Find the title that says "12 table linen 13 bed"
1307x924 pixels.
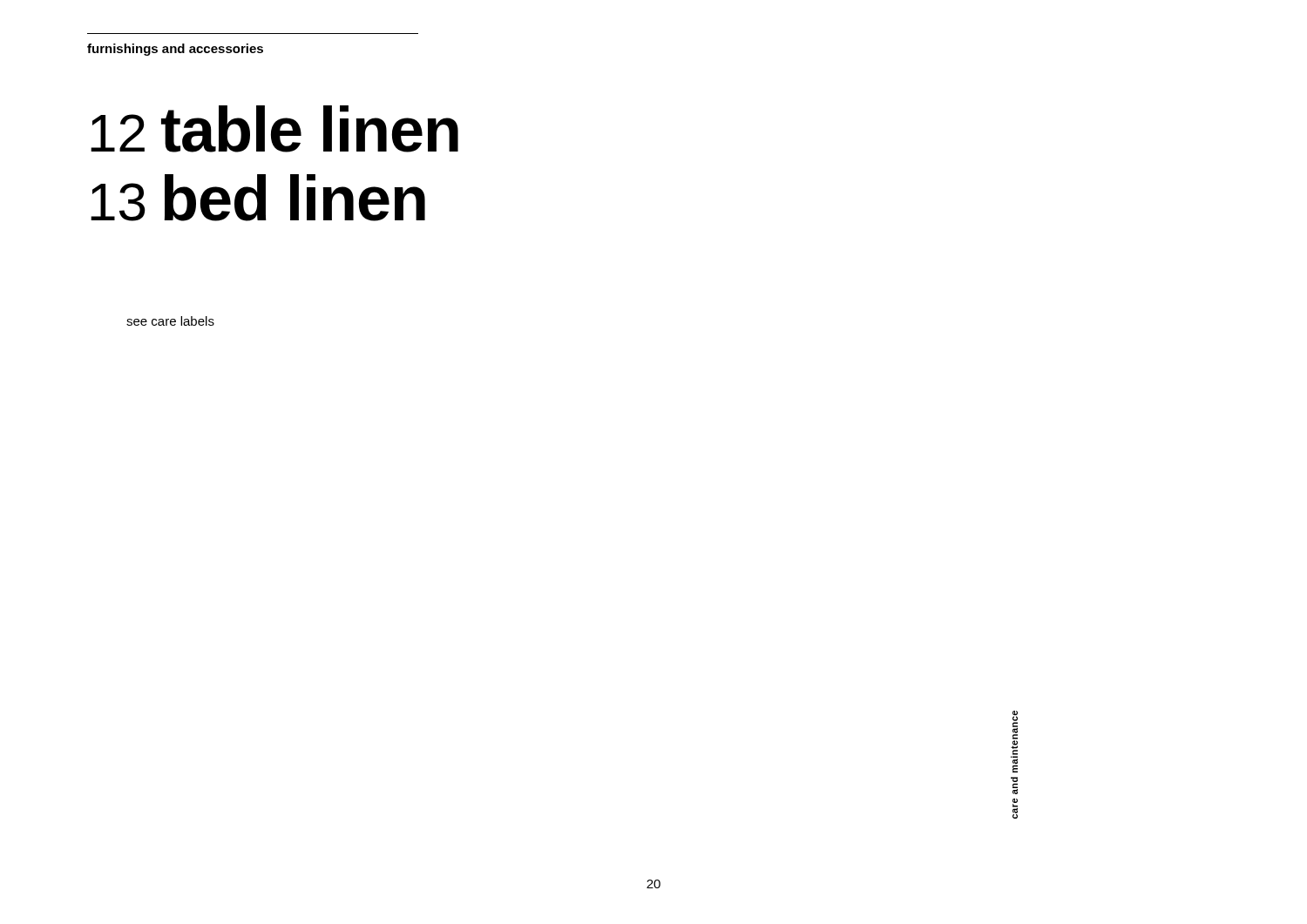tap(274, 165)
